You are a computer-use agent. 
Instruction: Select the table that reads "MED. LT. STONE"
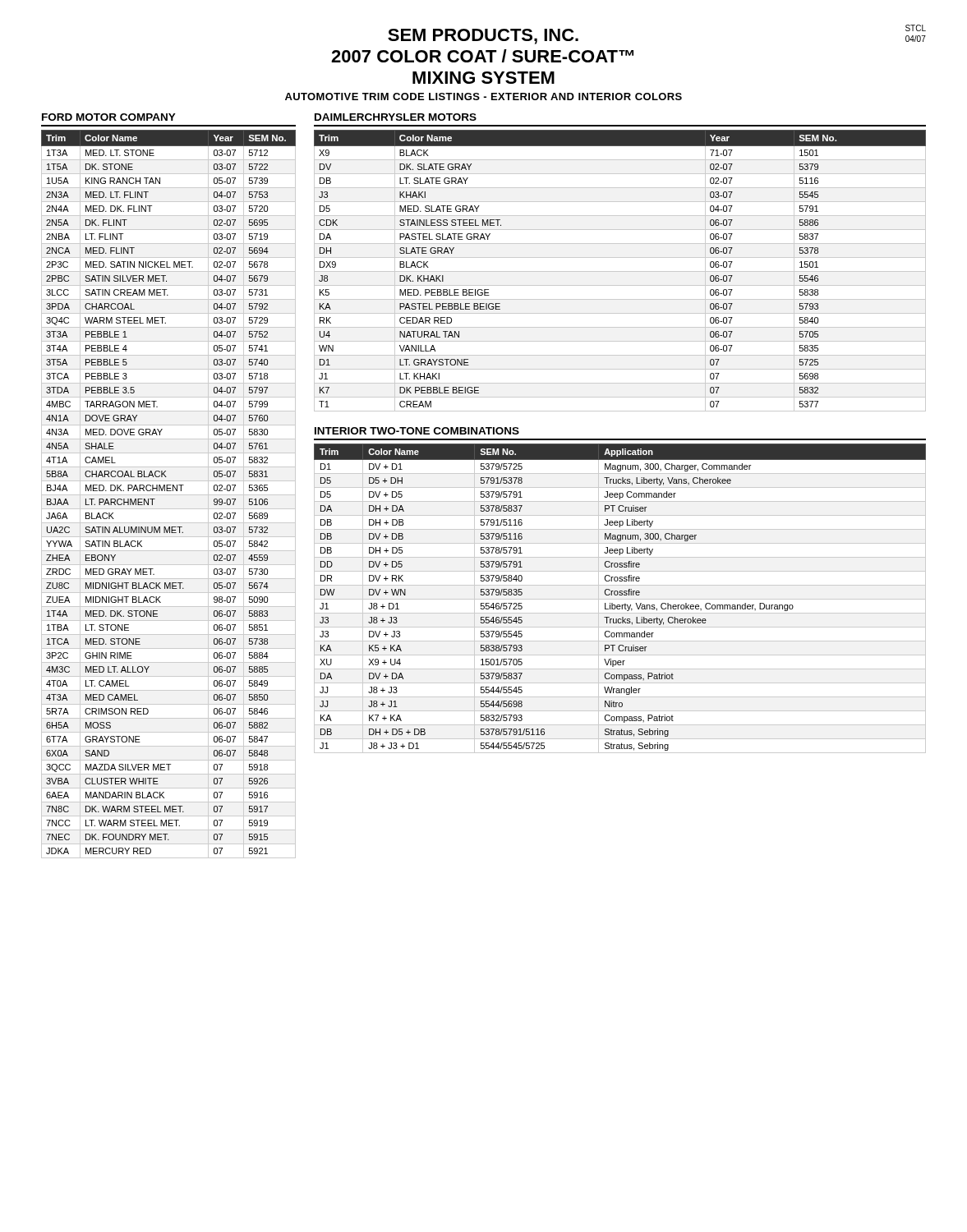tap(168, 494)
